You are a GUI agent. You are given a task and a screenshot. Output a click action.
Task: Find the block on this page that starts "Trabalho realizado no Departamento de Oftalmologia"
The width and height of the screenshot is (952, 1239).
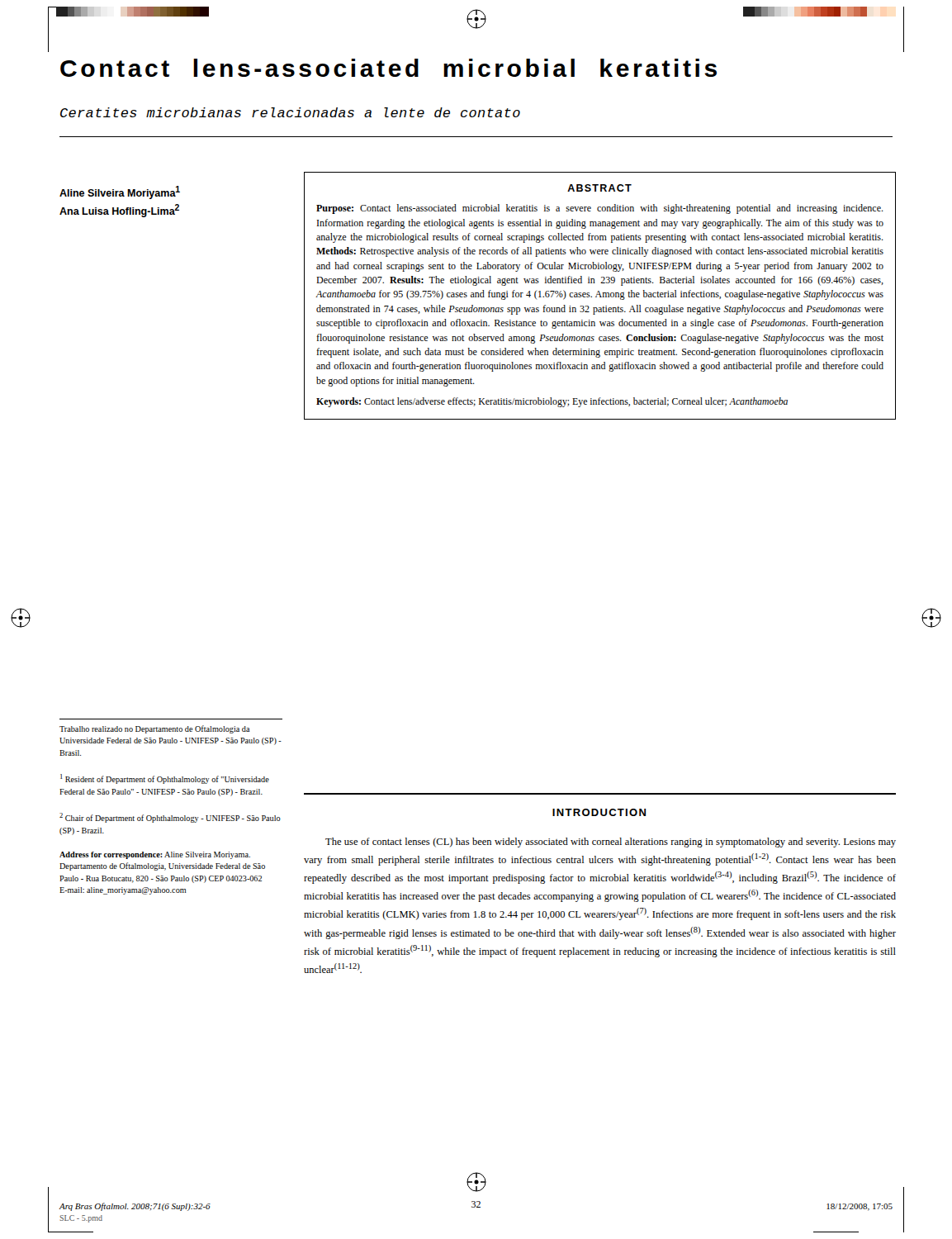[170, 810]
